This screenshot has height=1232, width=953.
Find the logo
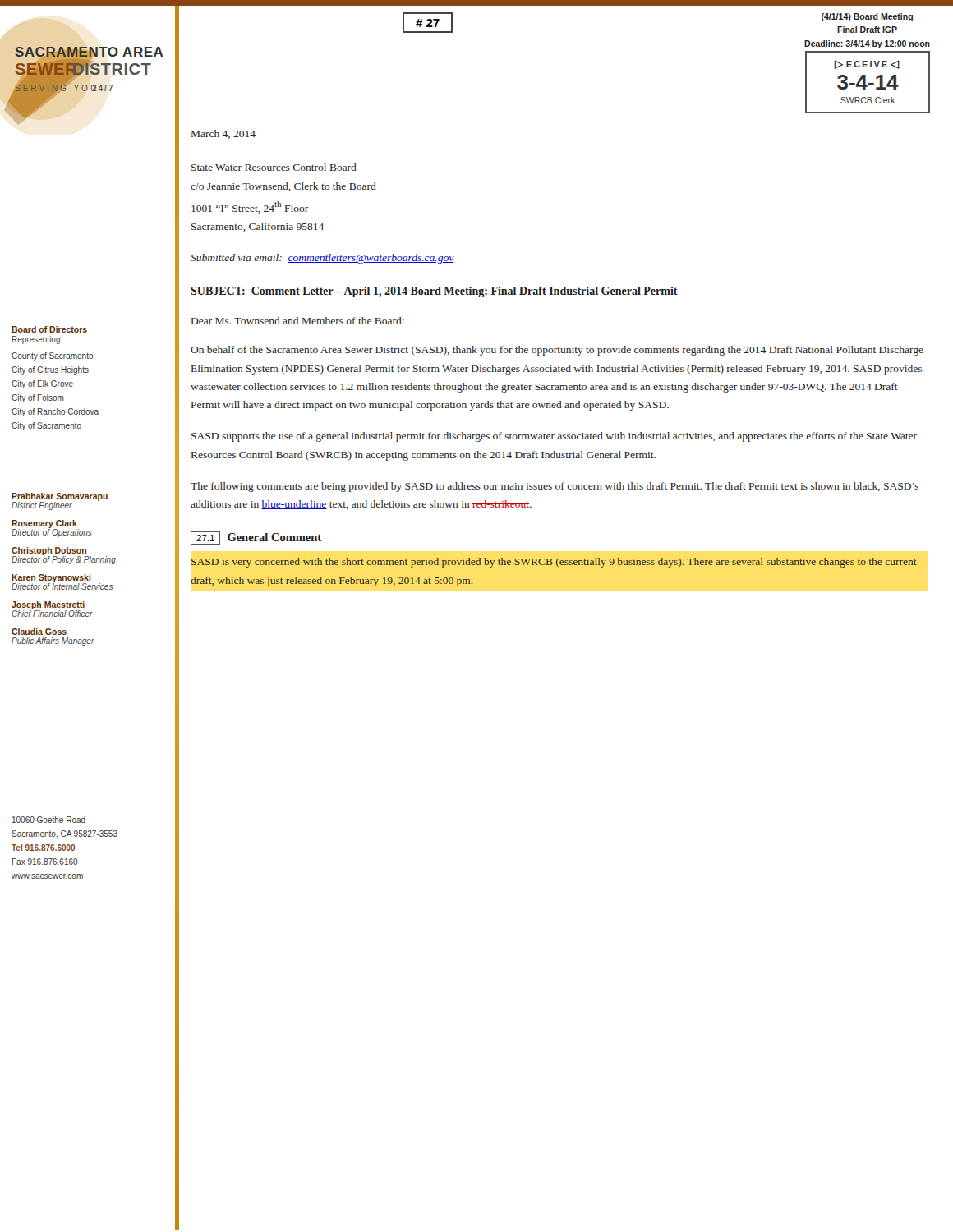tap(88, 73)
